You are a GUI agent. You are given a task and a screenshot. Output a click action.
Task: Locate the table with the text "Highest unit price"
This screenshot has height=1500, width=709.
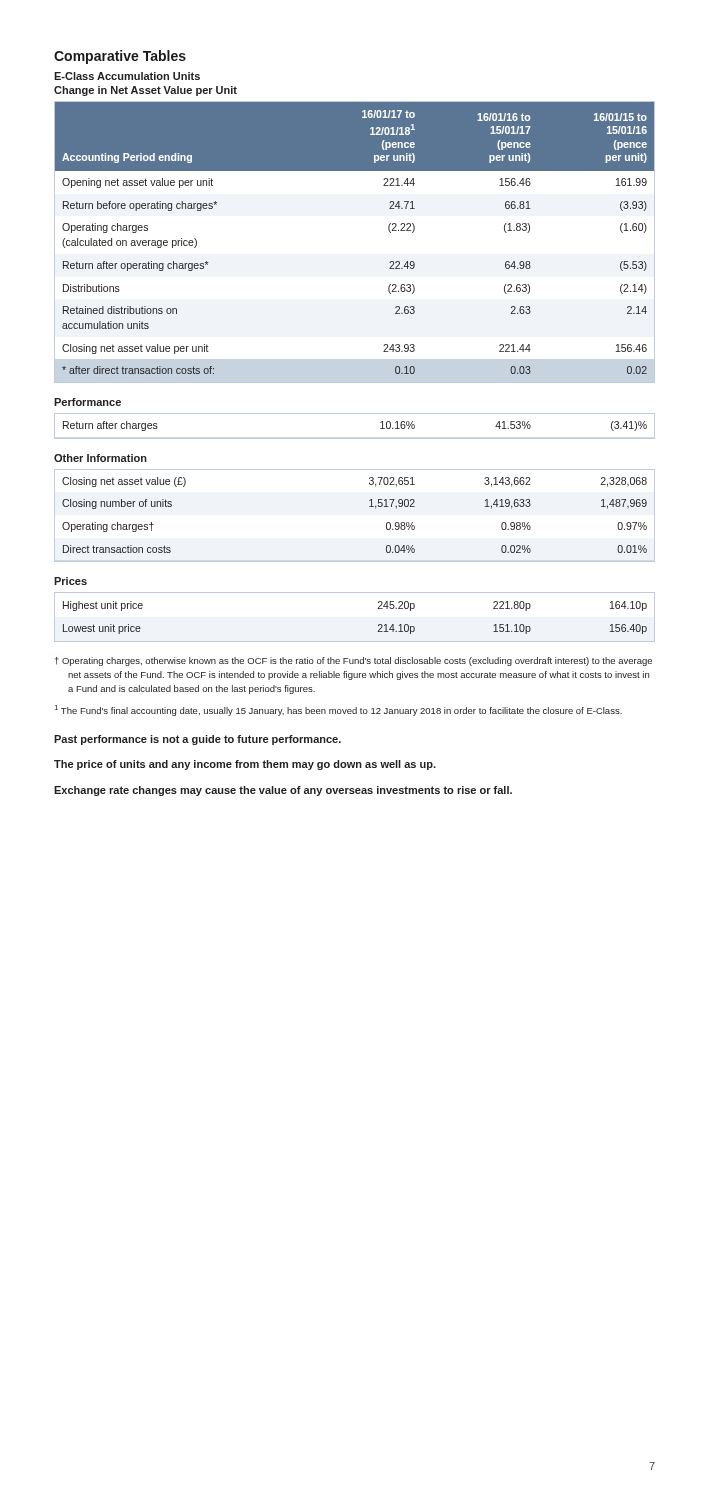pyautogui.click(x=354, y=617)
